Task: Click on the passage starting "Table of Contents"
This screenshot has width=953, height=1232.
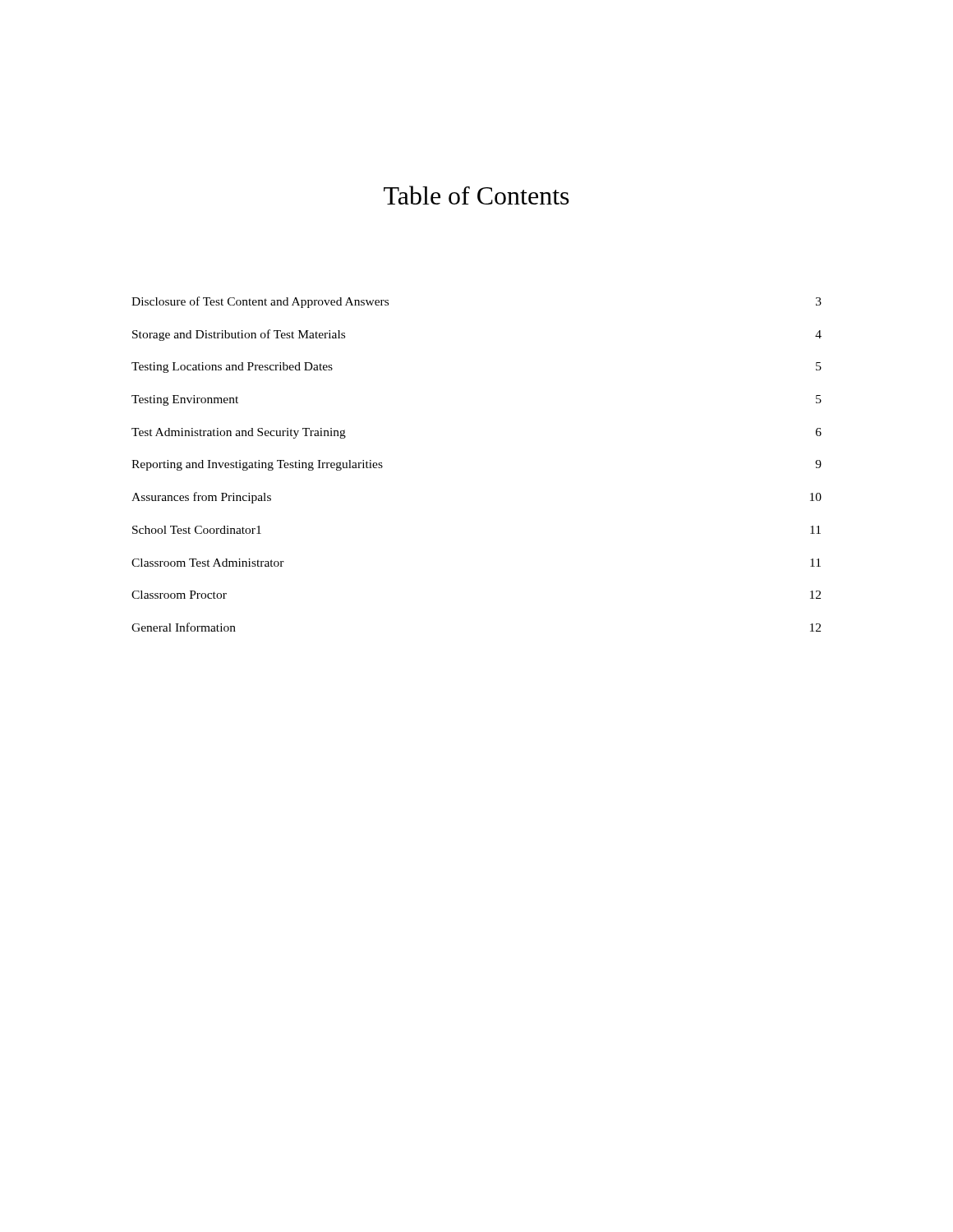Action: coord(476,196)
